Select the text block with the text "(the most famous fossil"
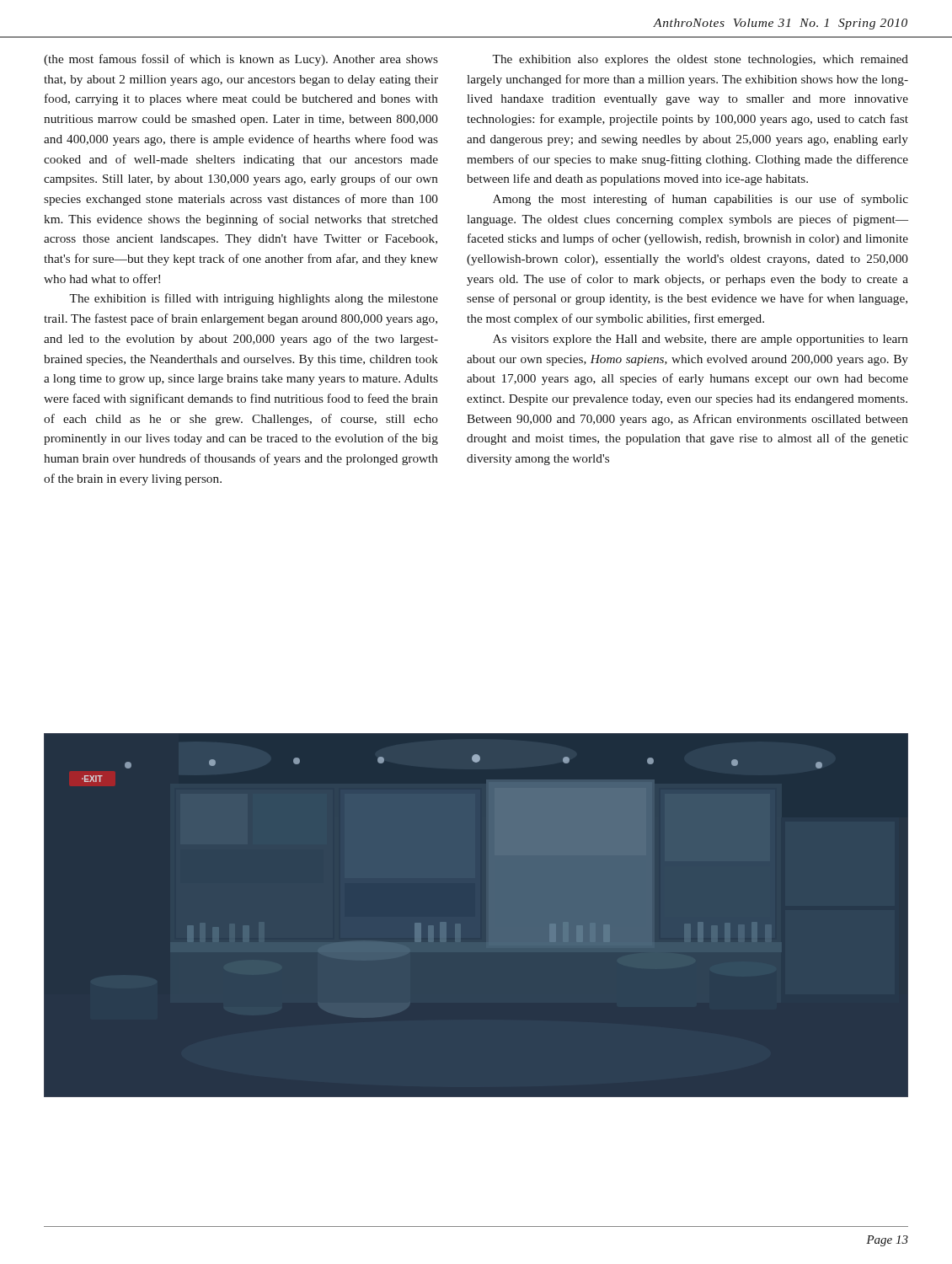952x1264 pixels. click(x=241, y=269)
